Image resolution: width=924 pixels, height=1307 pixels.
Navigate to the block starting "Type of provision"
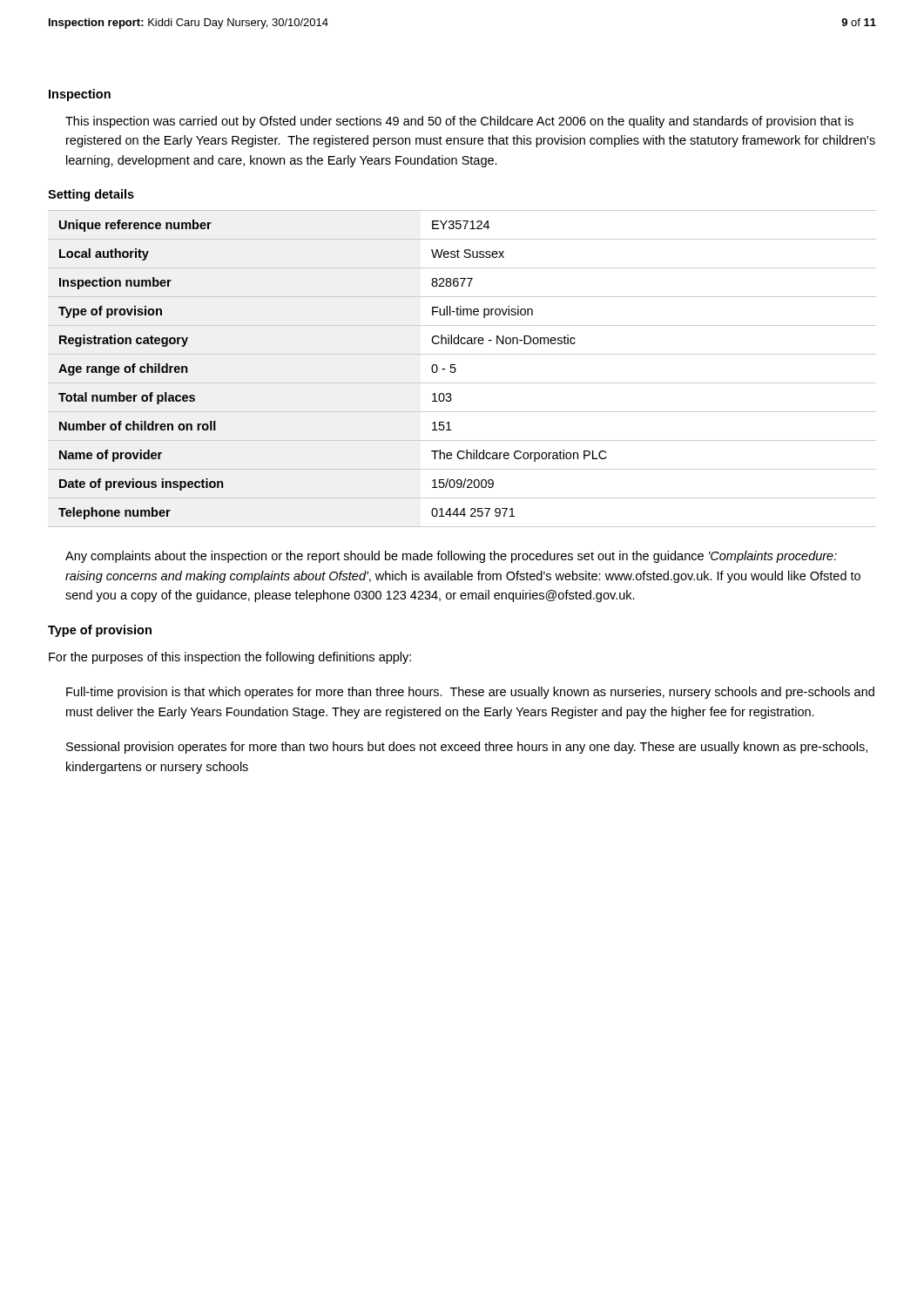(x=100, y=630)
